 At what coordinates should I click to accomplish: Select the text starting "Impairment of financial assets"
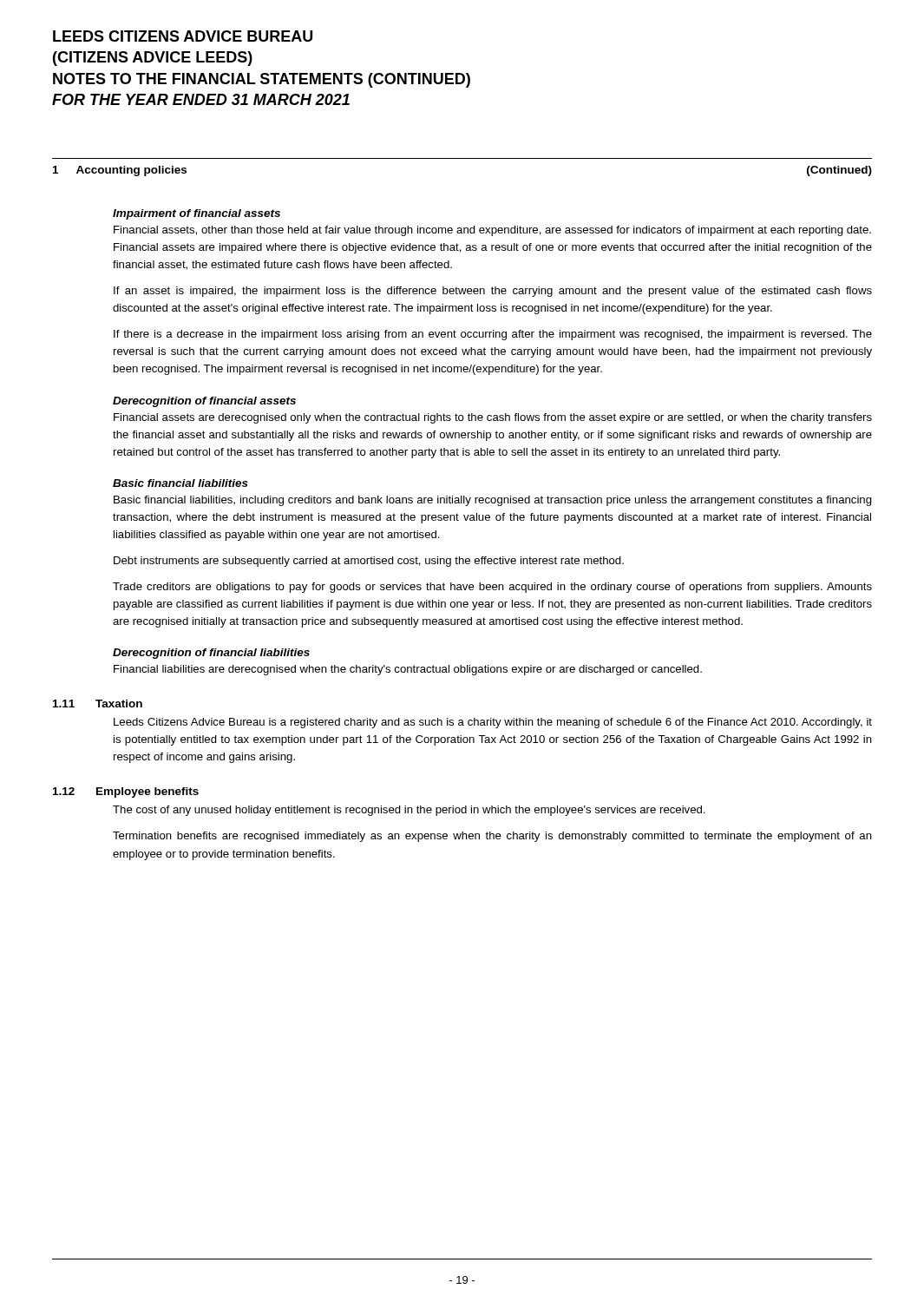click(197, 213)
